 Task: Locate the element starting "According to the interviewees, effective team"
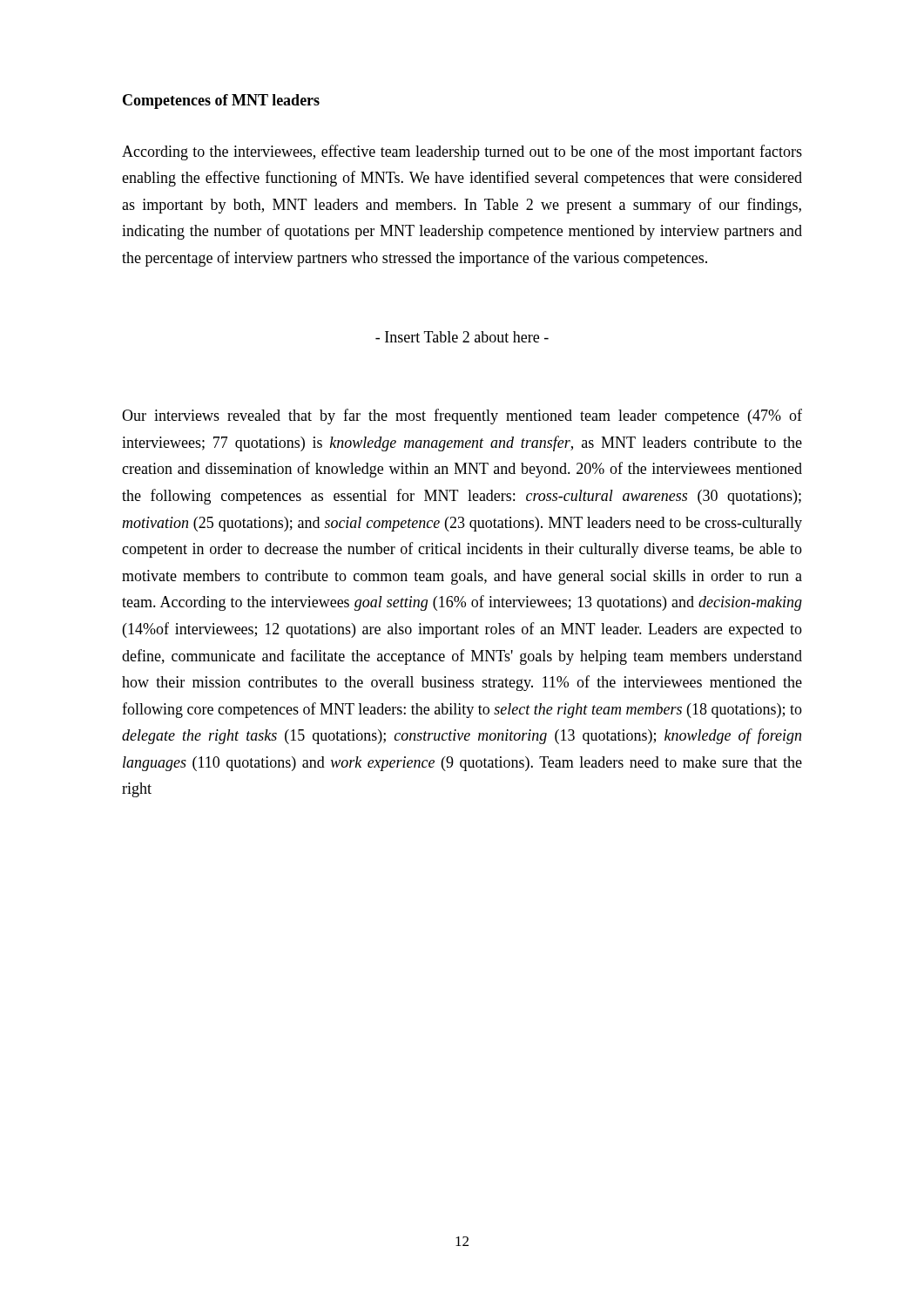462,205
